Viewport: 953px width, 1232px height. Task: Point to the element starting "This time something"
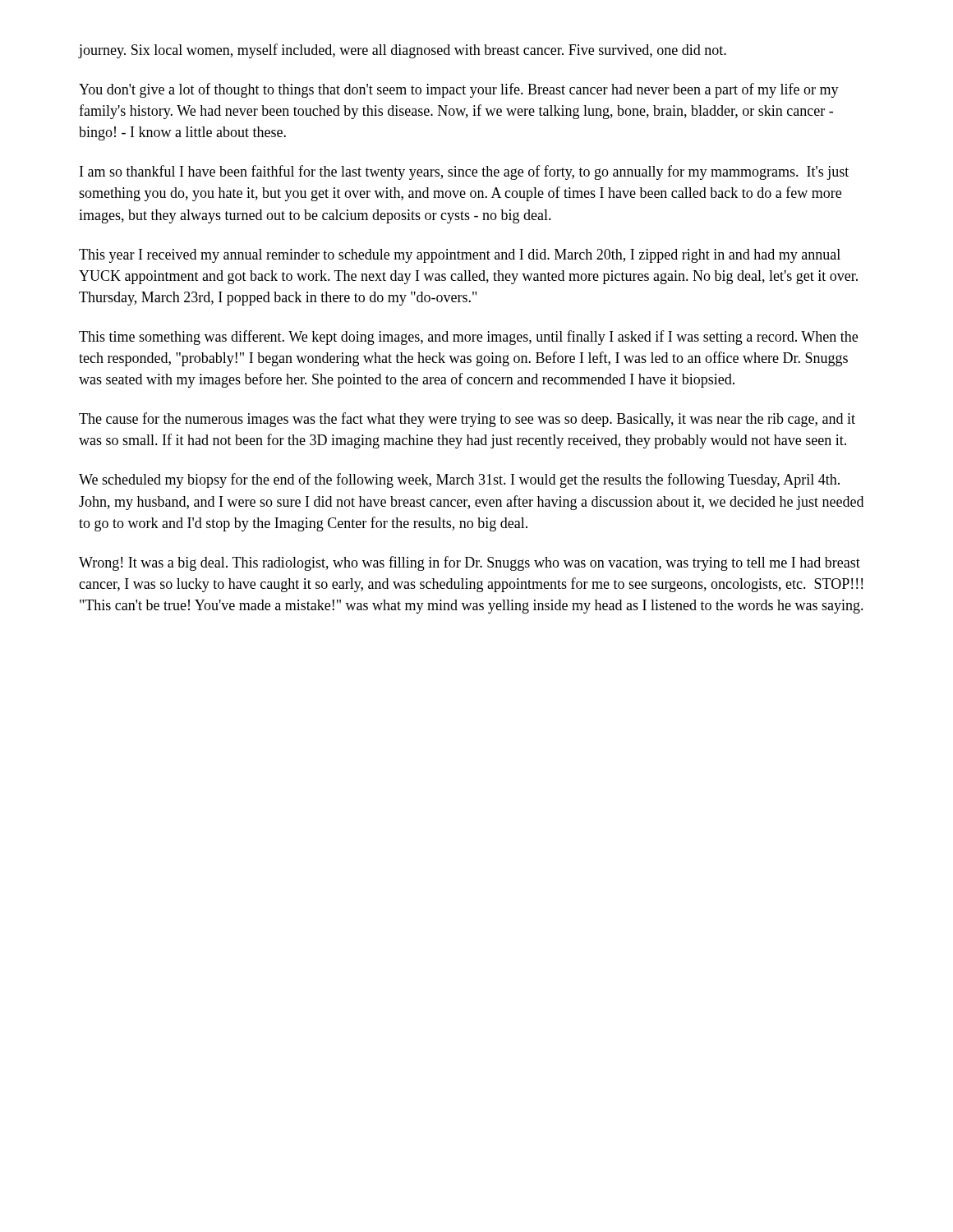[469, 358]
